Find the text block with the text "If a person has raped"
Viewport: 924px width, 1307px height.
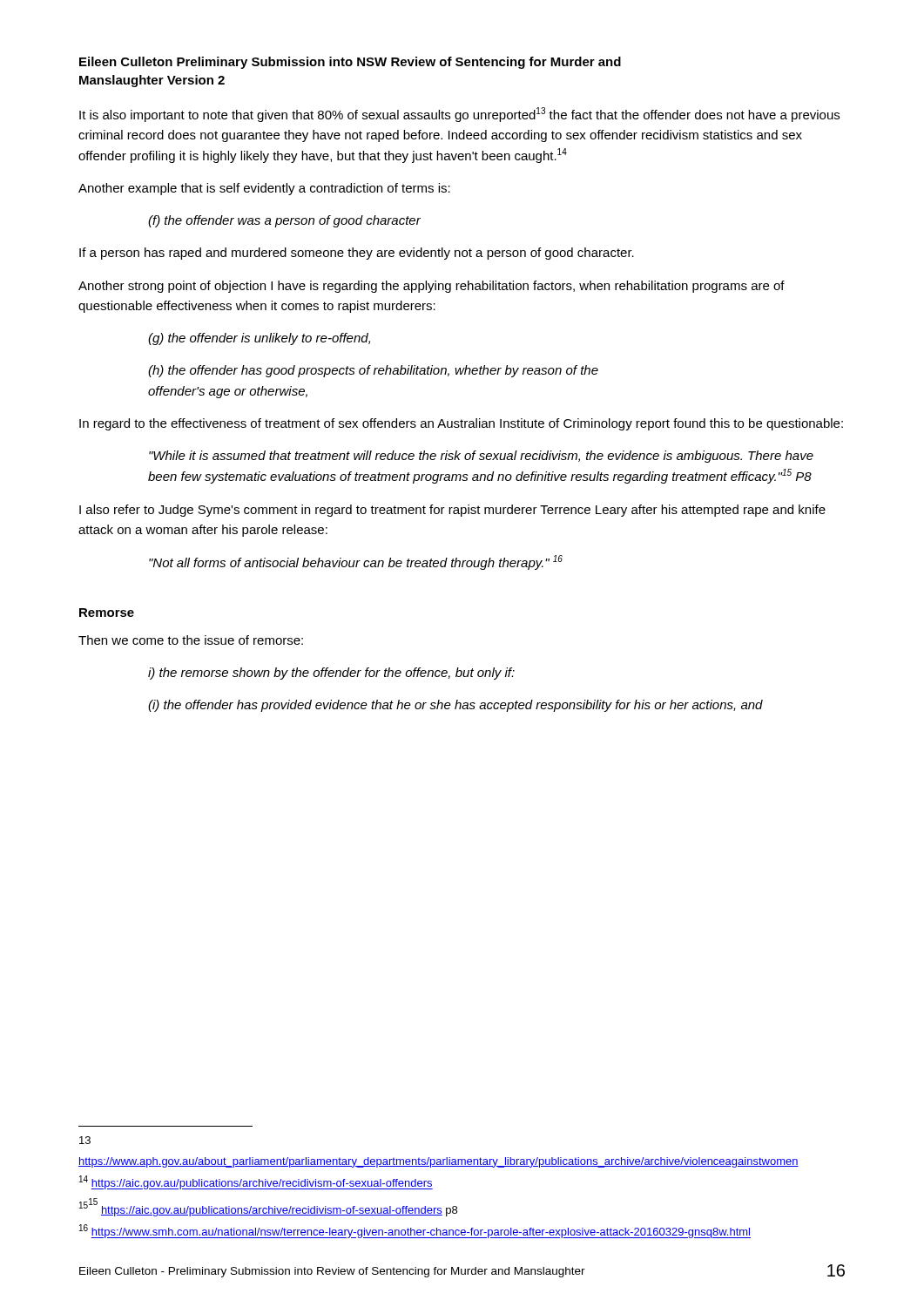(x=357, y=252)
